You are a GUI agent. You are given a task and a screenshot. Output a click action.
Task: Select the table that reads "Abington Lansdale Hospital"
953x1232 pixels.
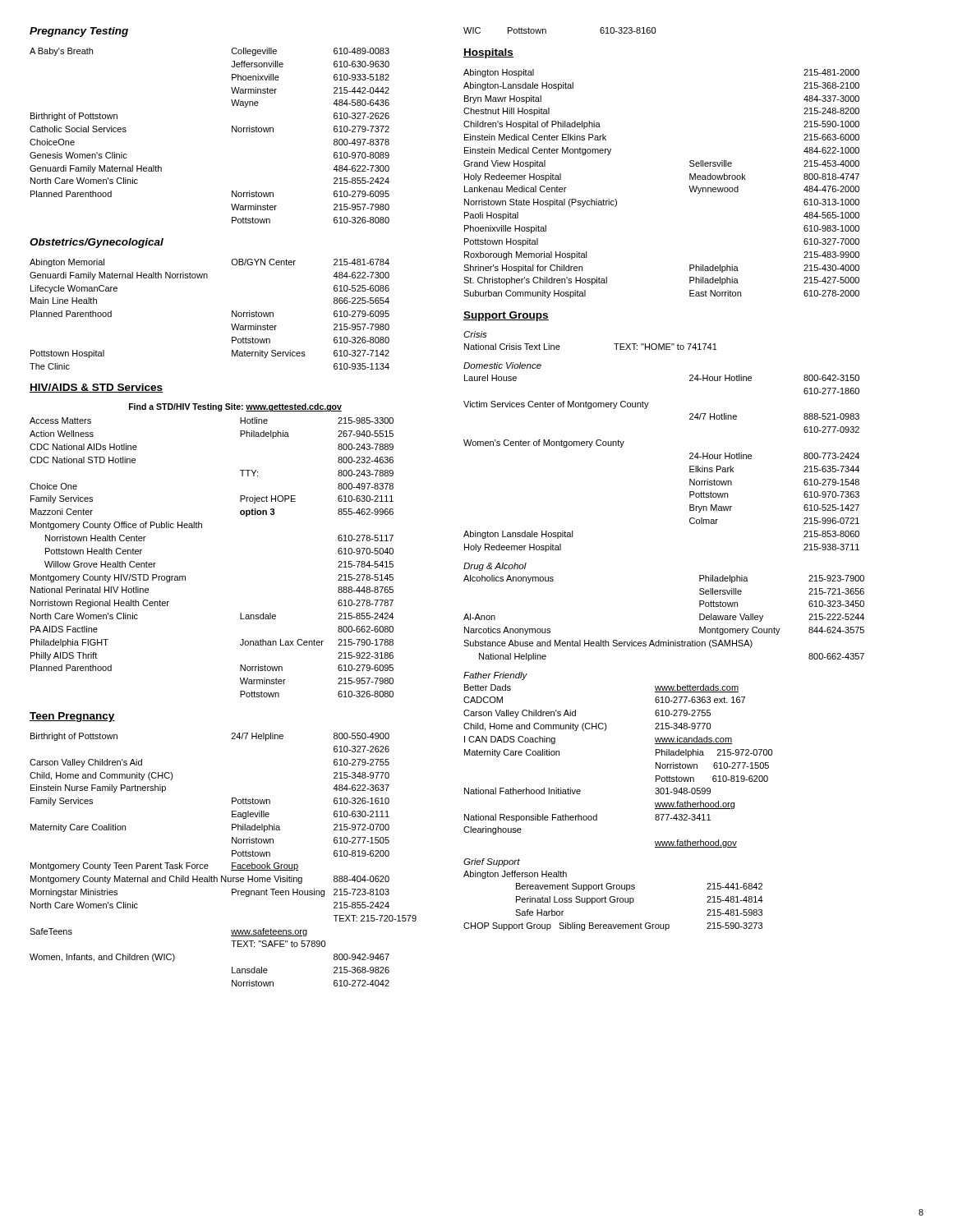[x=693, y=463]
